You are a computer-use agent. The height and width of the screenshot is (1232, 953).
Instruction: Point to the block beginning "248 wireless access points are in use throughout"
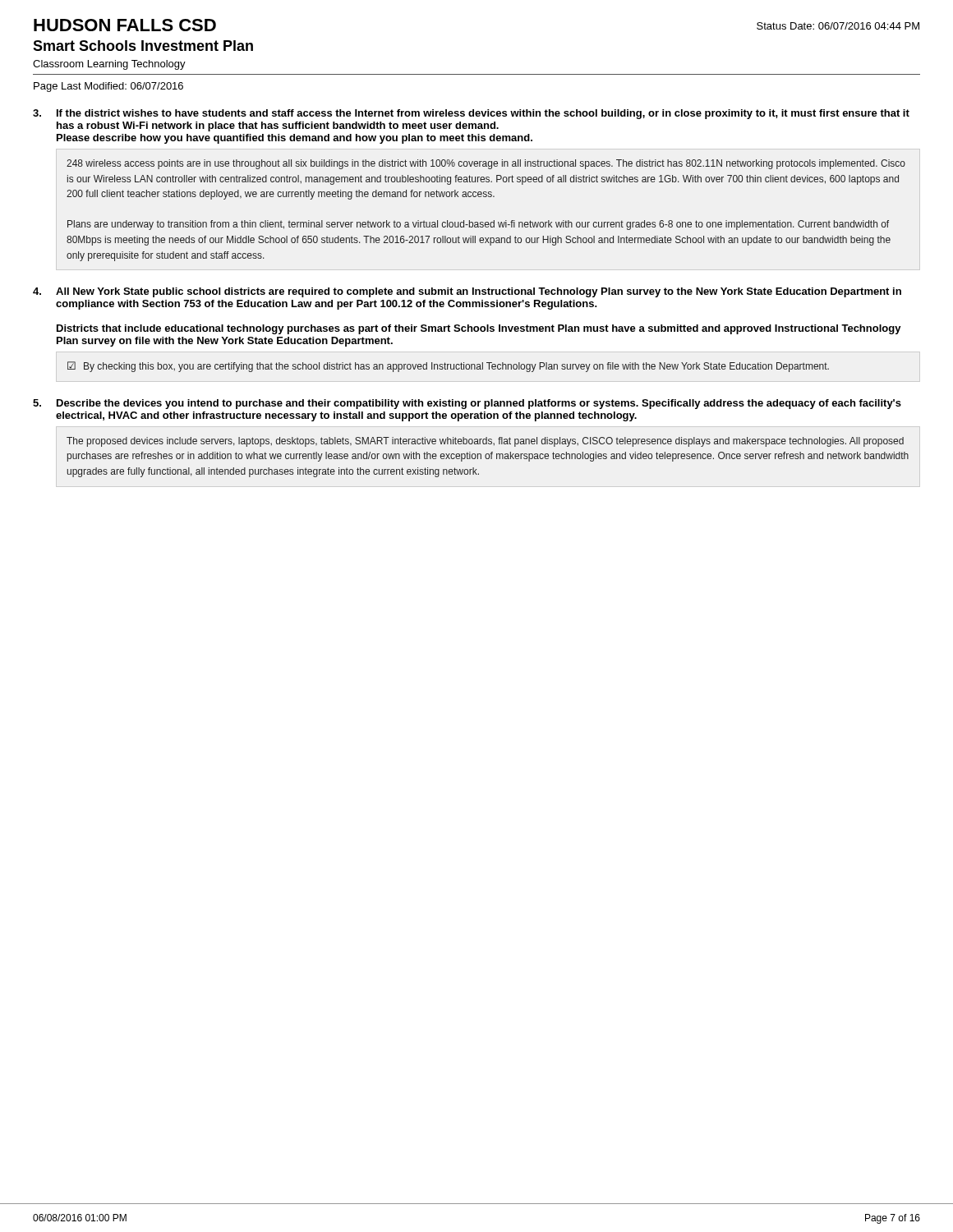pos(486,164)
